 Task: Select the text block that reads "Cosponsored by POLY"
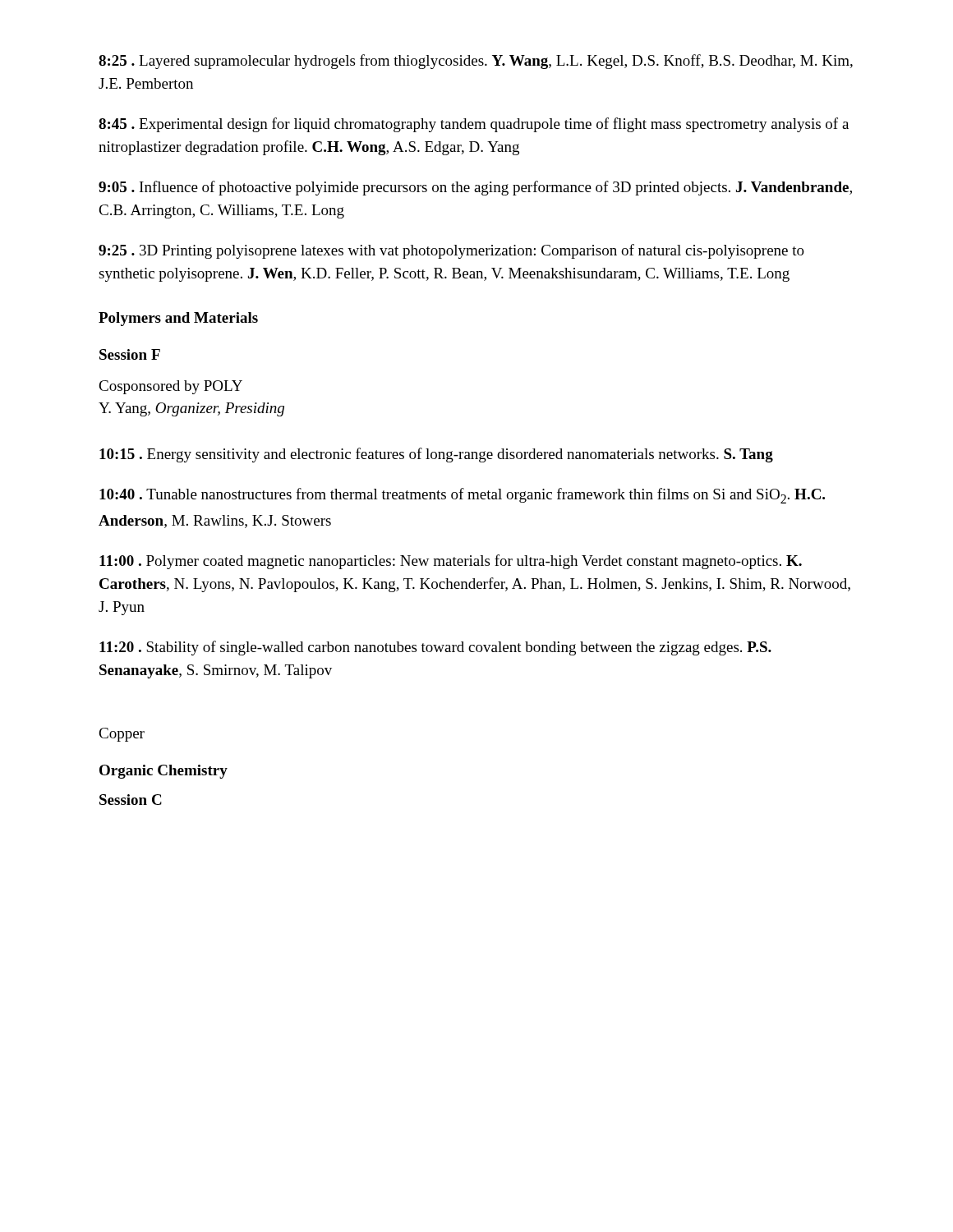[192, 397]
